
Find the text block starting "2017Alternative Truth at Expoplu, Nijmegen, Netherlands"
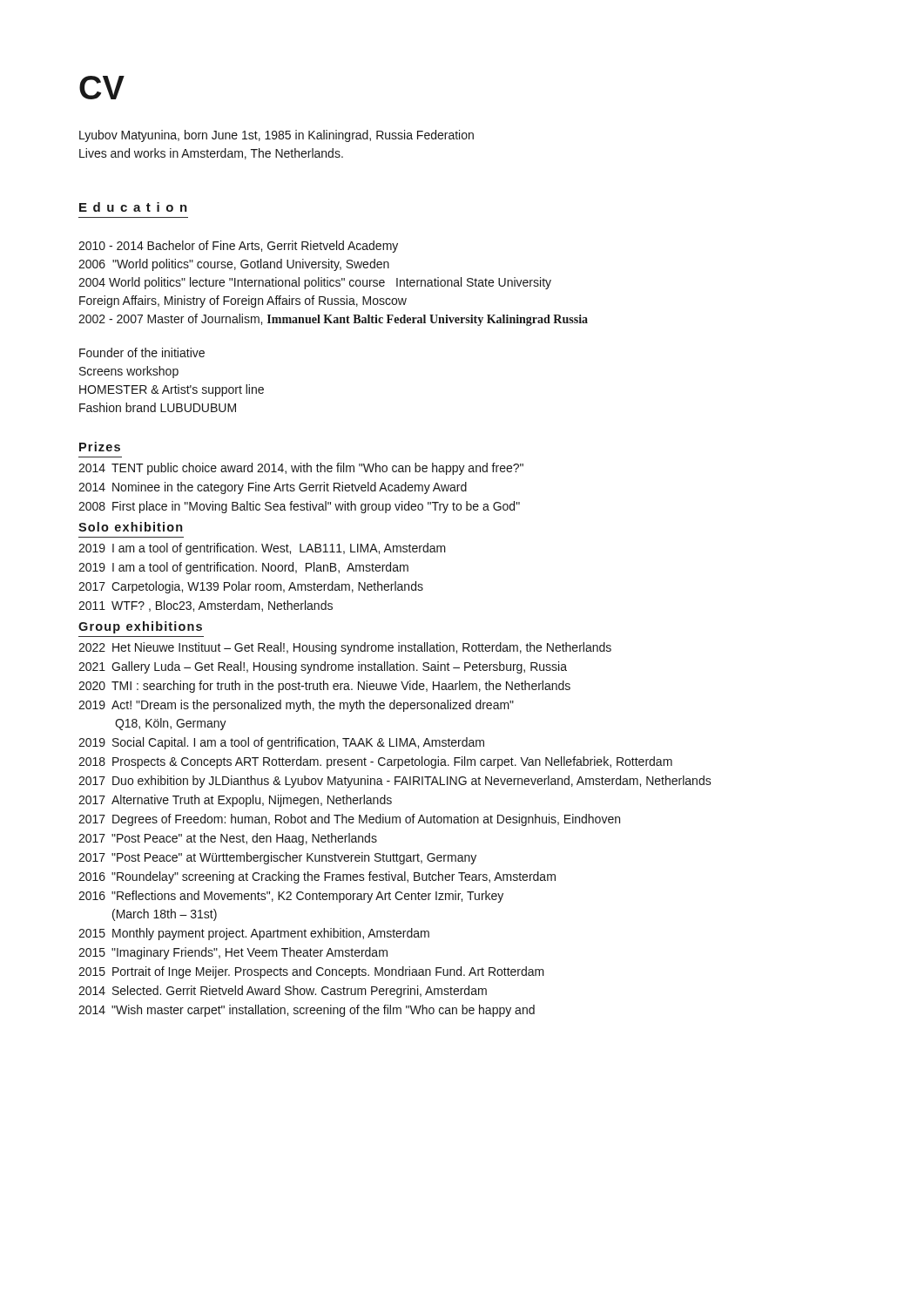click(235, 801)
